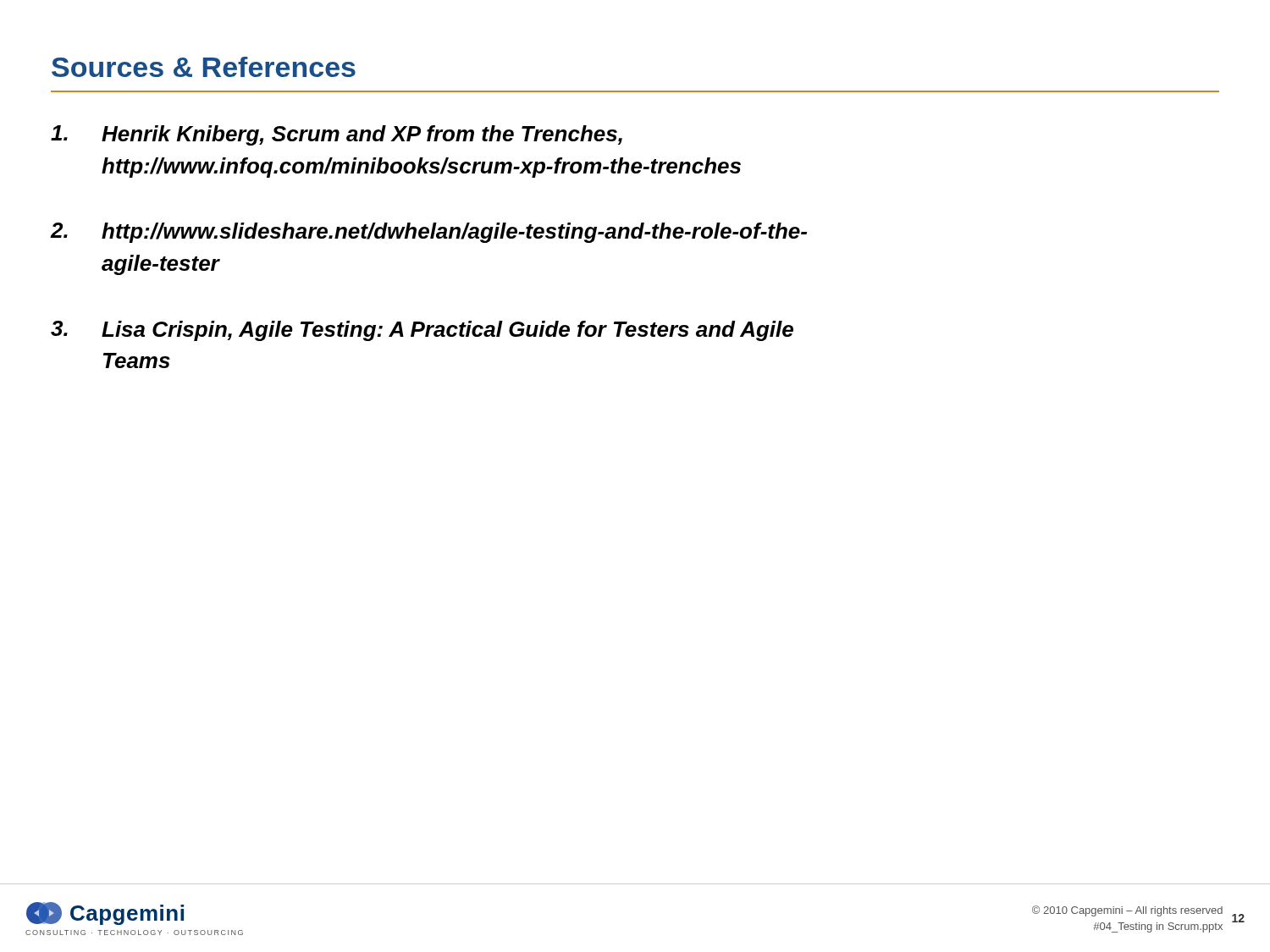This screenshot has width=1270, height=952.
Task: Navigate to the passage starting "Henrik Kniberg, Scrum and"
Action: coord(396,150)
